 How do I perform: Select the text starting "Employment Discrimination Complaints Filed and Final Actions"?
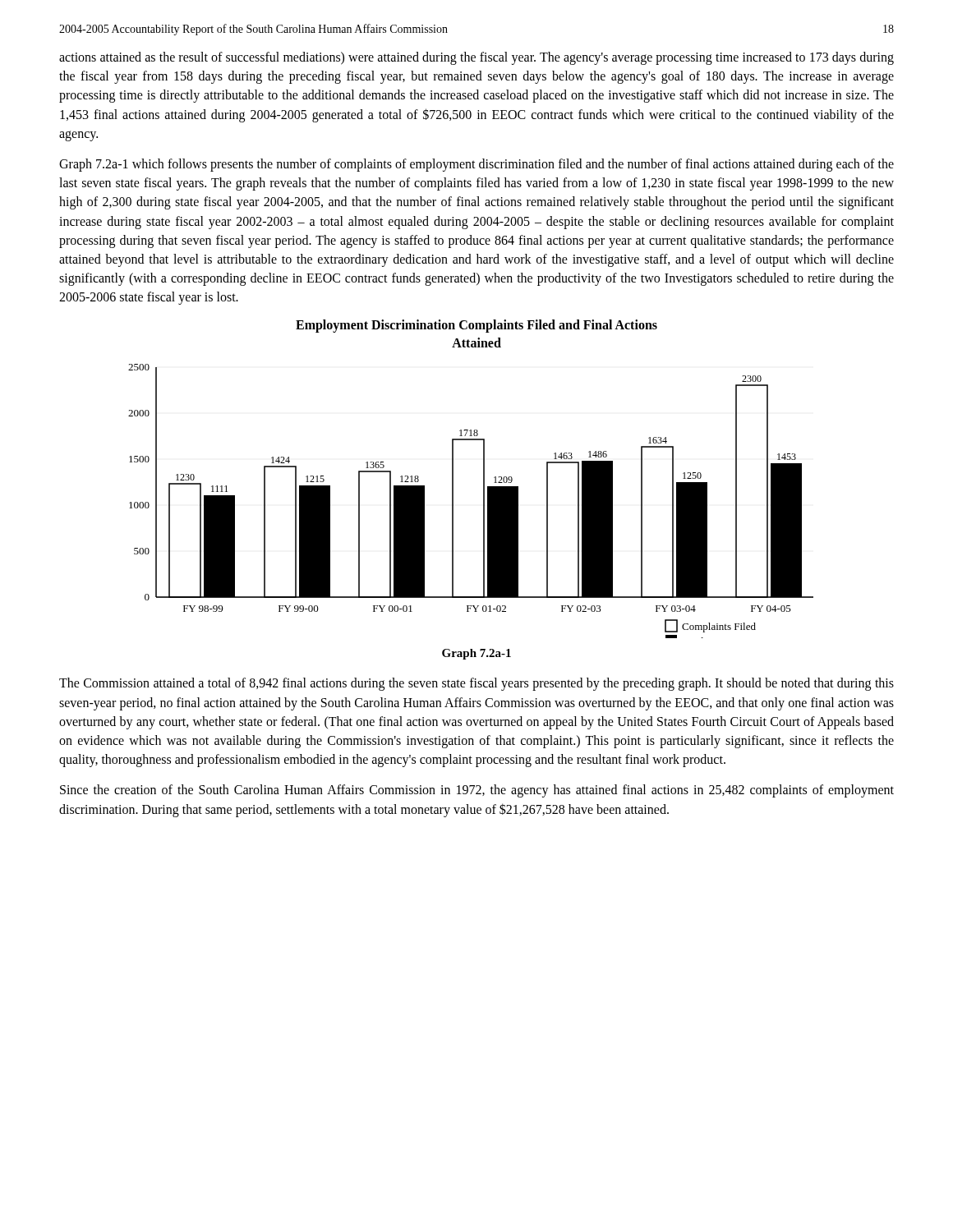coord(476,335)
